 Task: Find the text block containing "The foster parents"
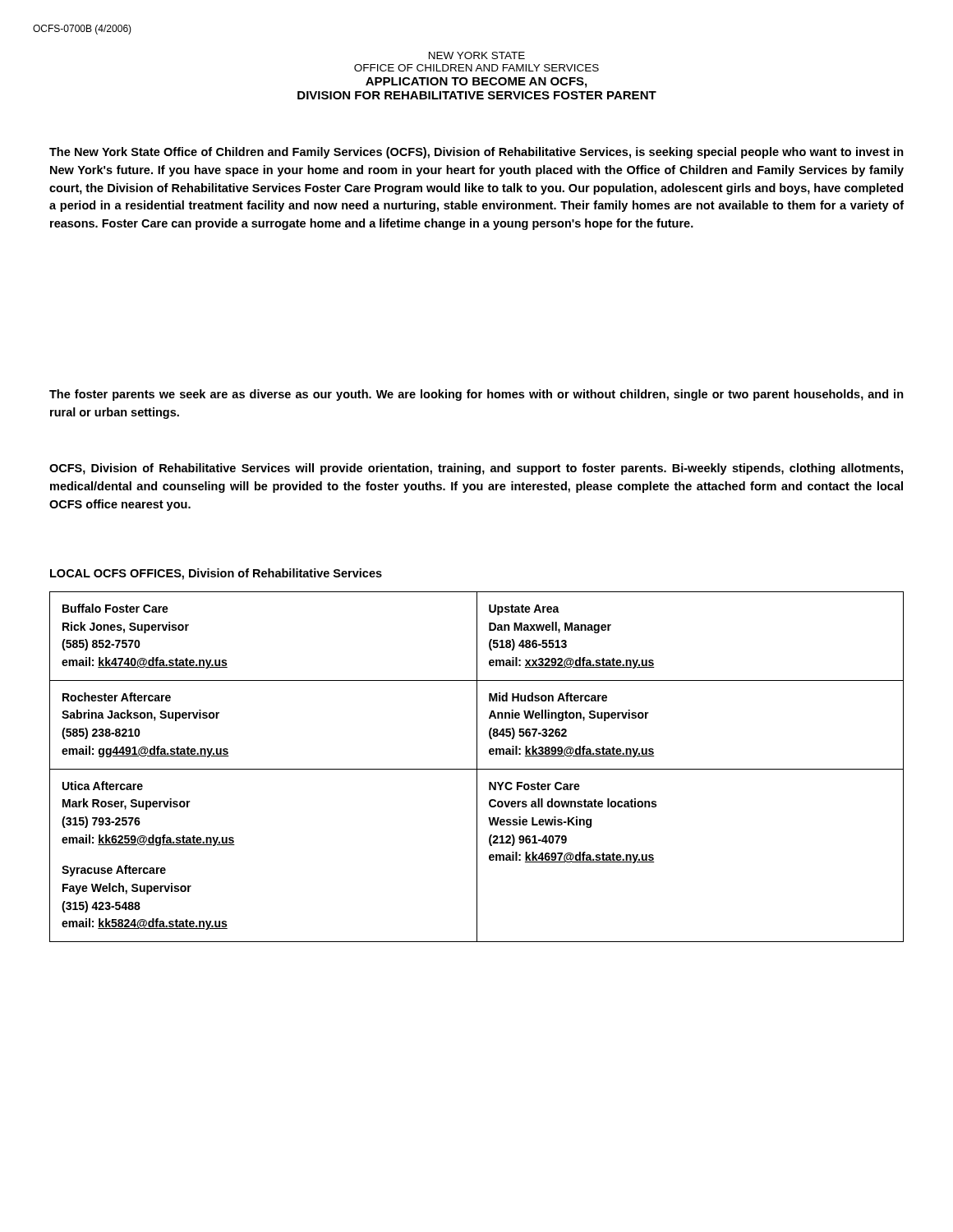(x=476, y=403)
